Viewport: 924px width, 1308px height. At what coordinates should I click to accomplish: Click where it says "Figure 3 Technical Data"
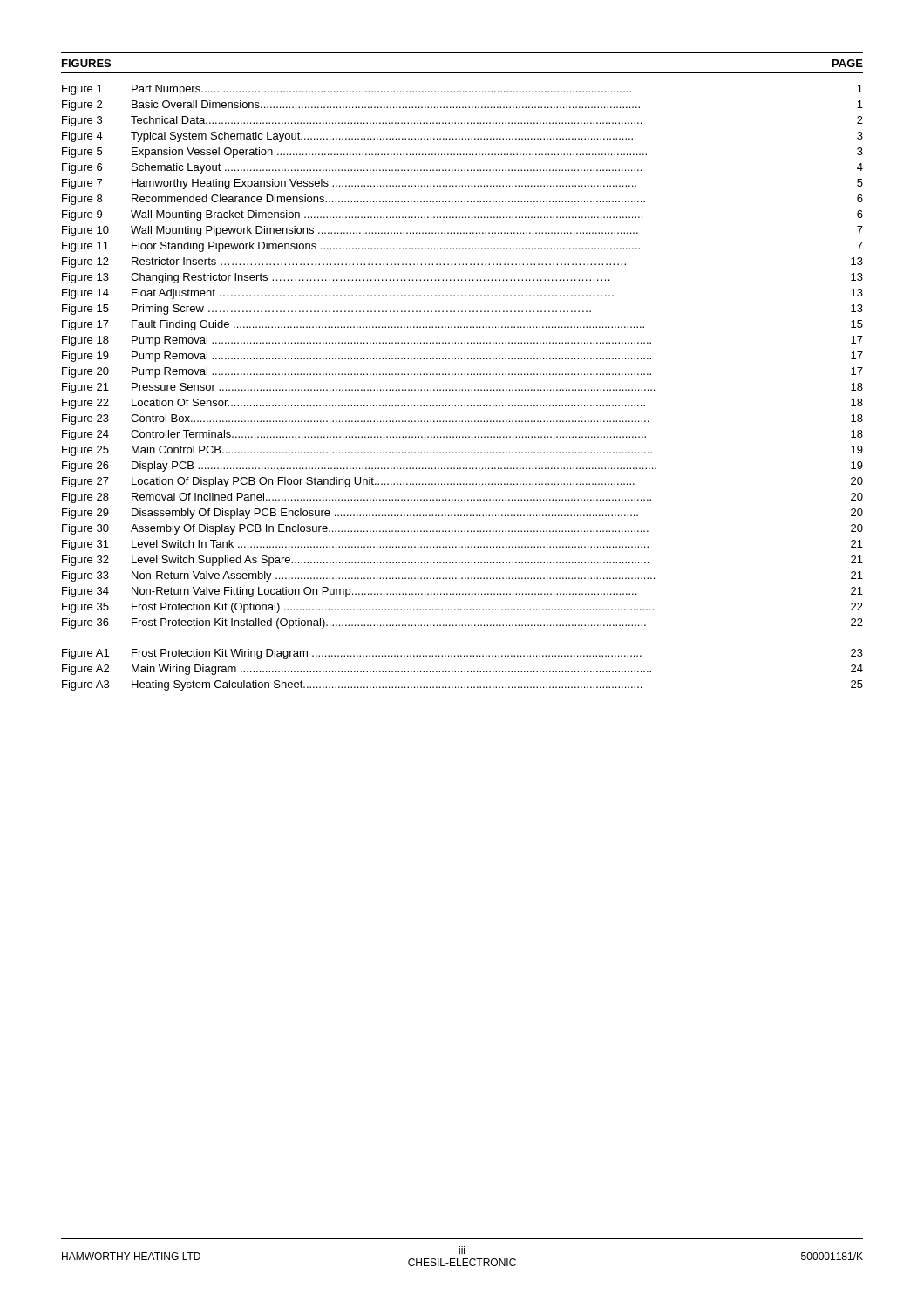click(462, 119)
